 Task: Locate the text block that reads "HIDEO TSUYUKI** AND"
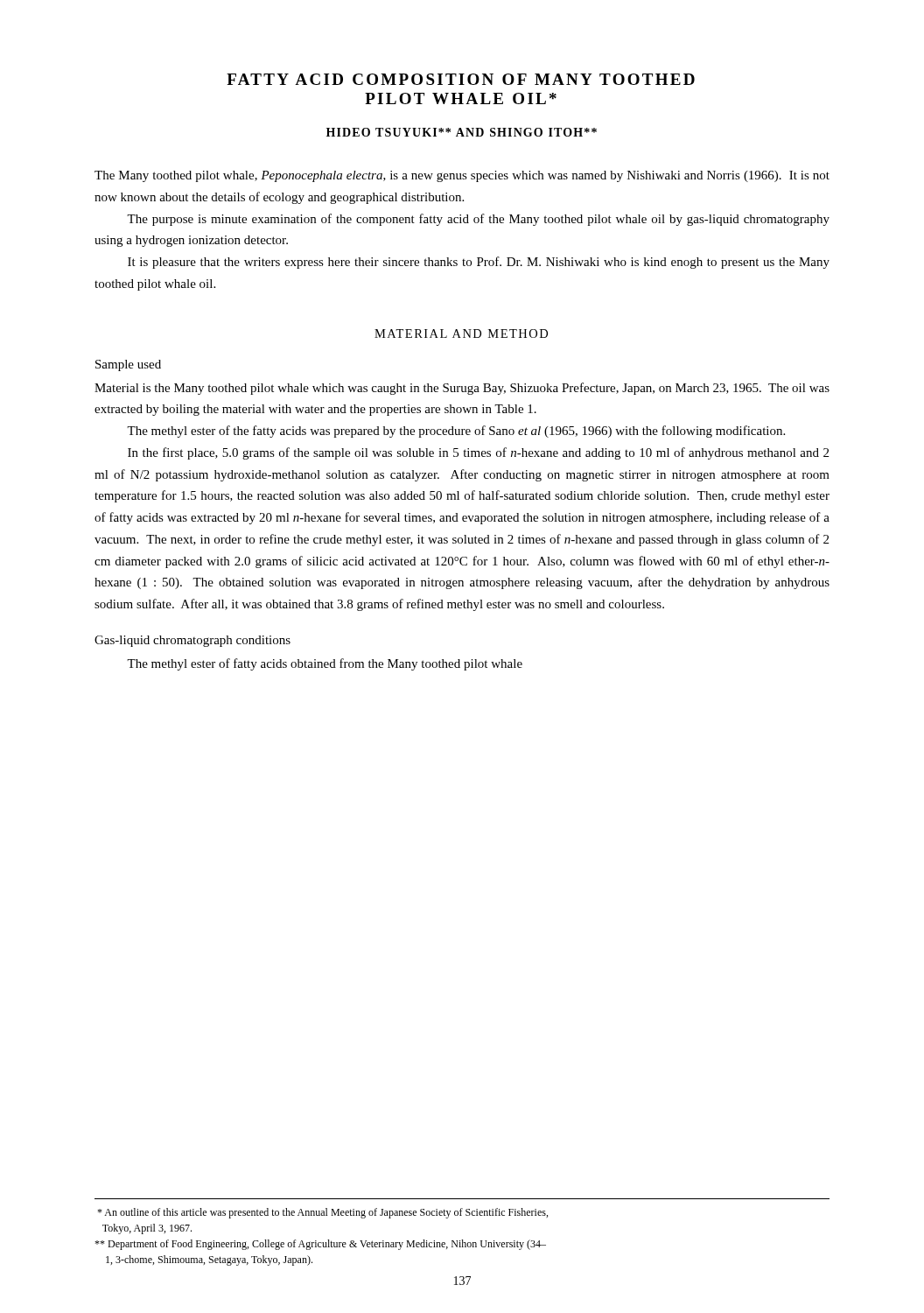click(x=462, y=133)
